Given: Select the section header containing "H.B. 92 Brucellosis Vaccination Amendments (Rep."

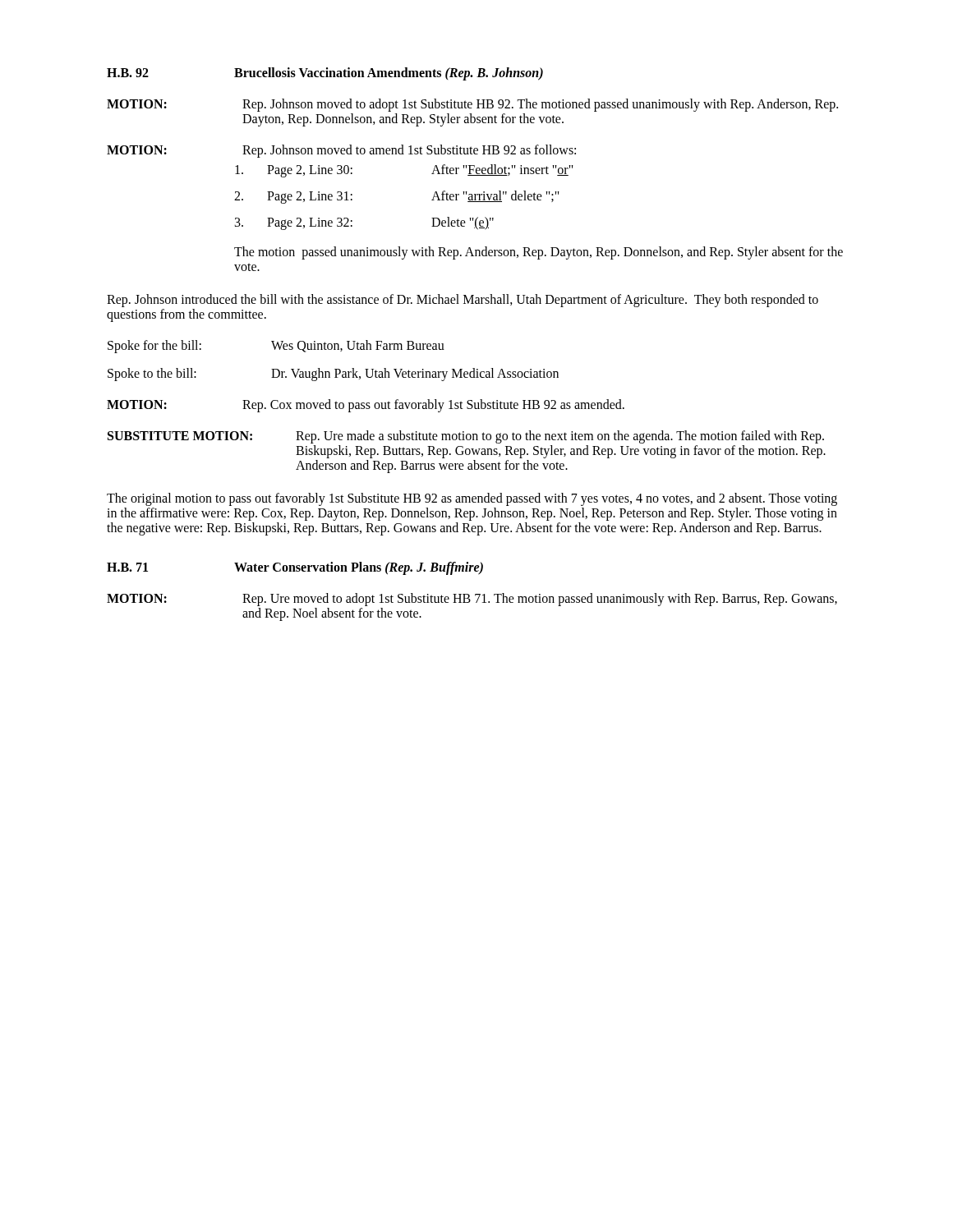Looking at the screenshot, I should click(325, 73).
